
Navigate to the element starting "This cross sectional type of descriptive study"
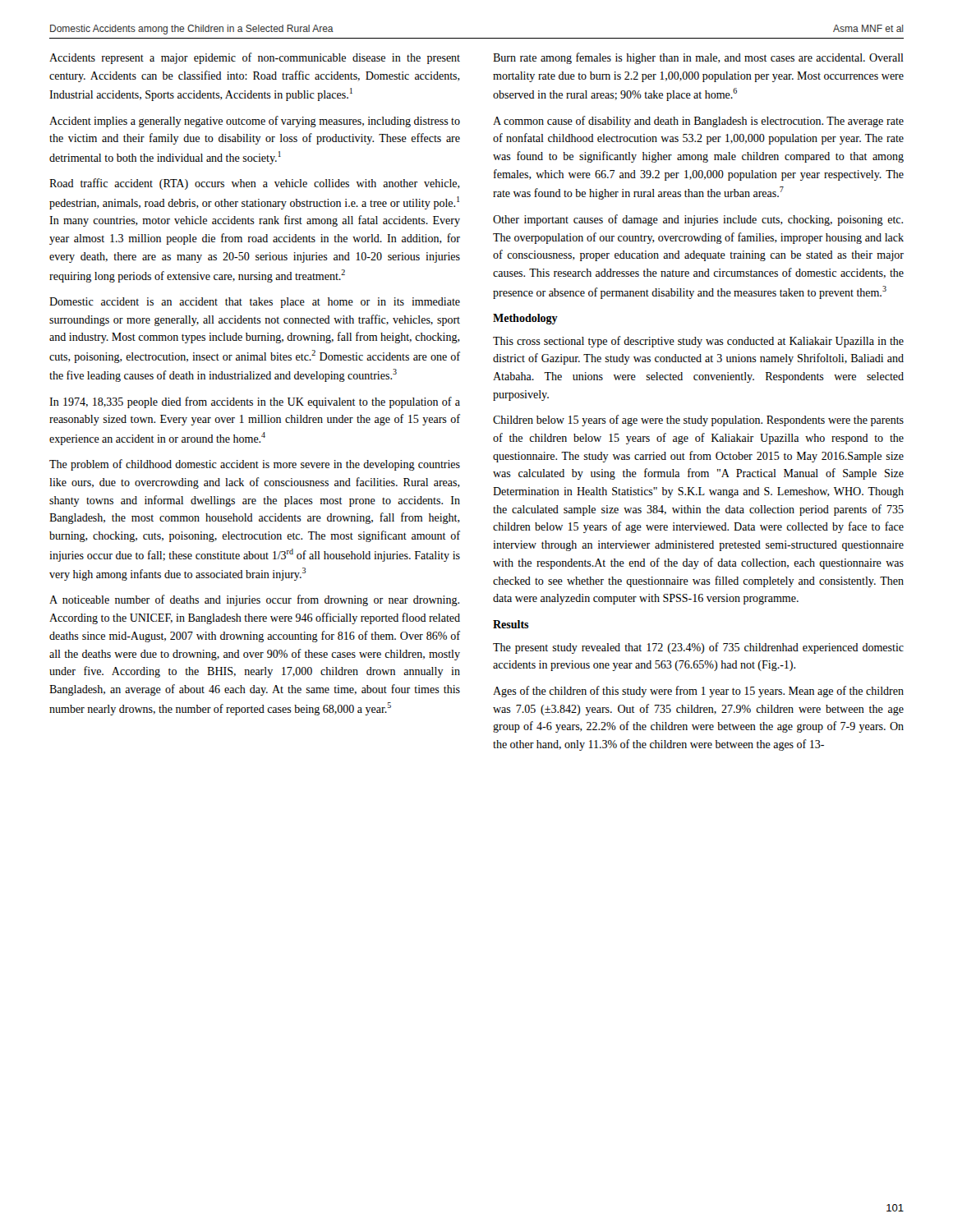tap(698, 368)
